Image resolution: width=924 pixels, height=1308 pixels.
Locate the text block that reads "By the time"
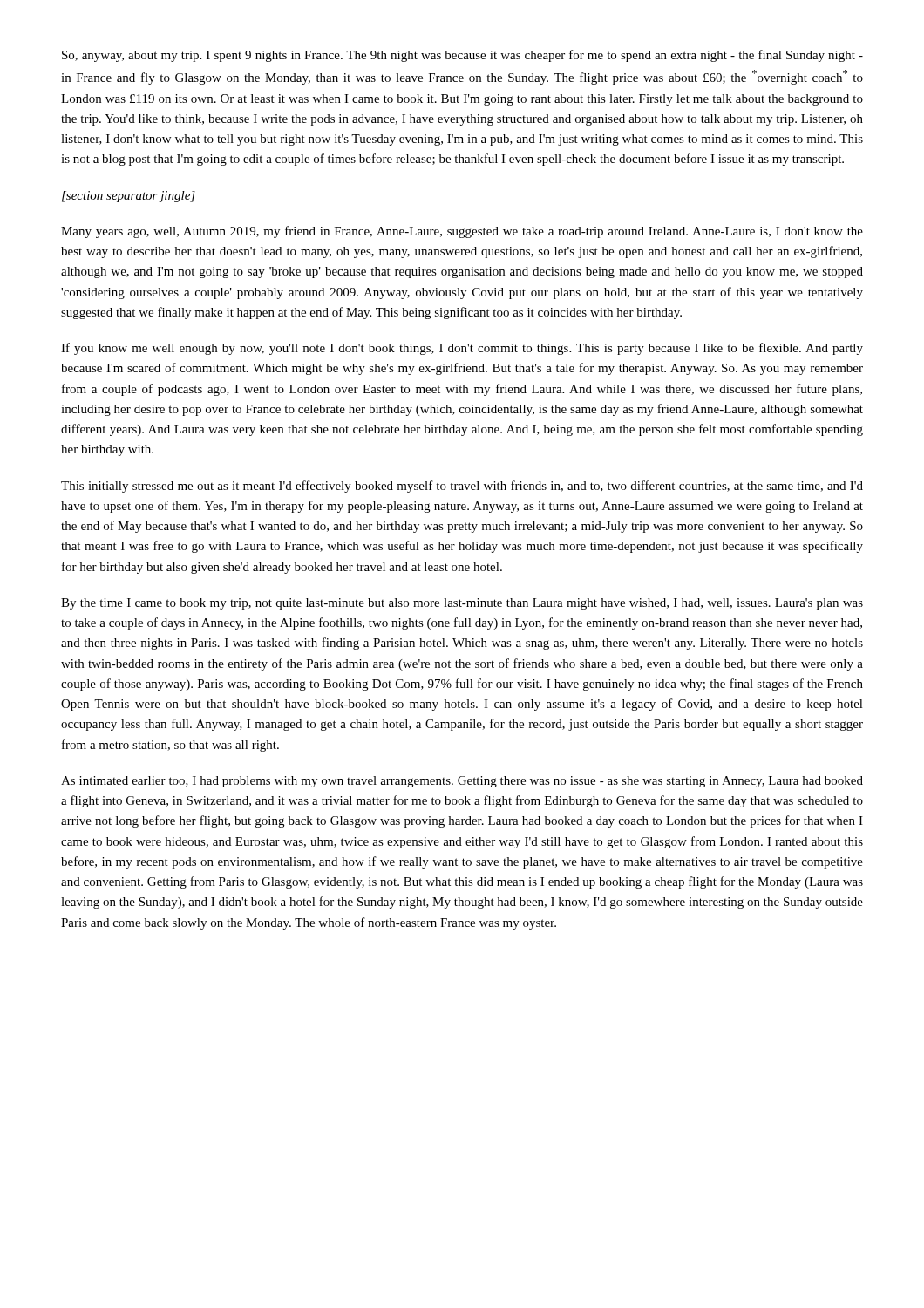pyautogui.click(x=462, y=673)
